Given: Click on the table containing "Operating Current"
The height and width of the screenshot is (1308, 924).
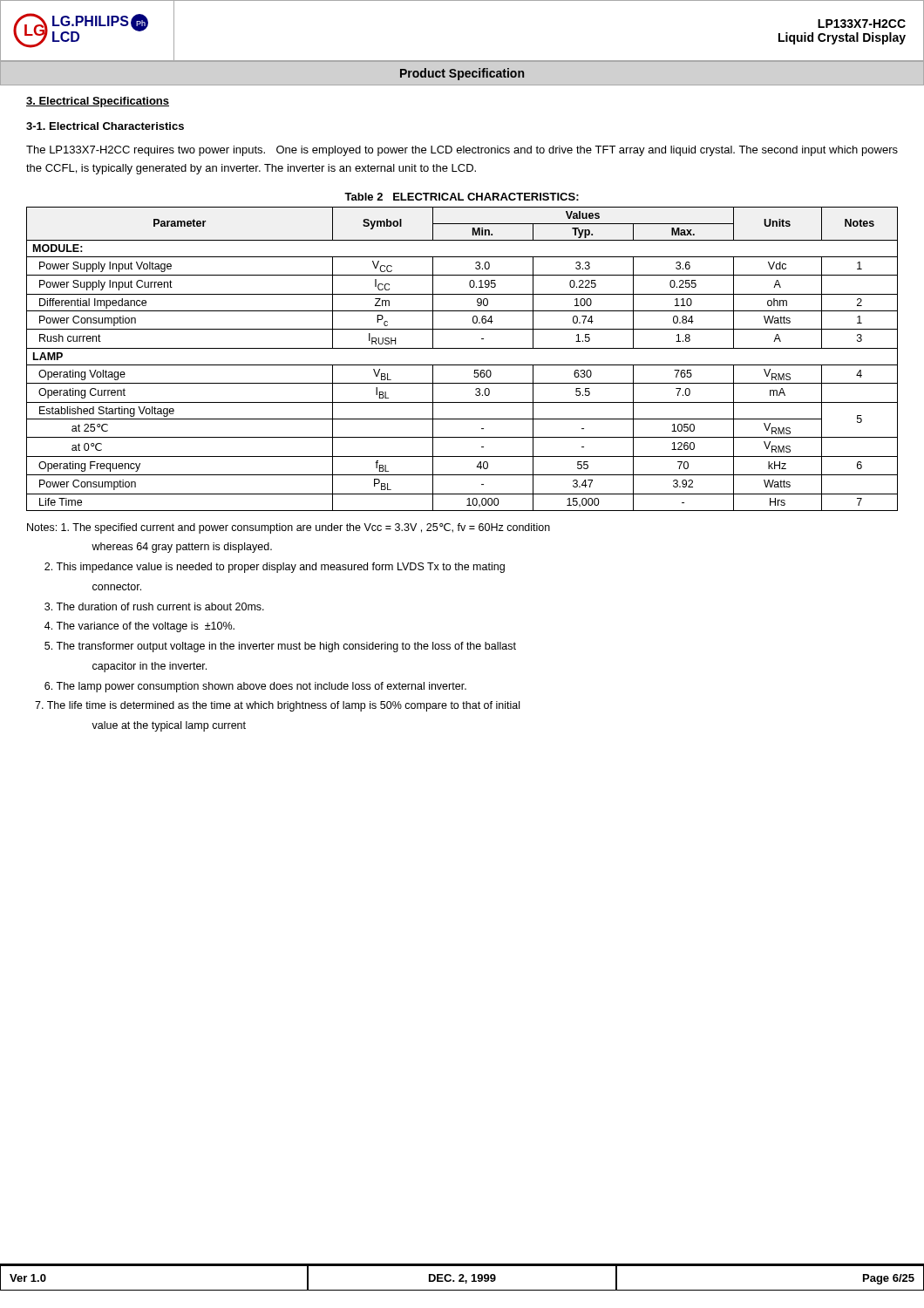Looking at the screenshot, I should pyautogui.click(x=462, y=358).
